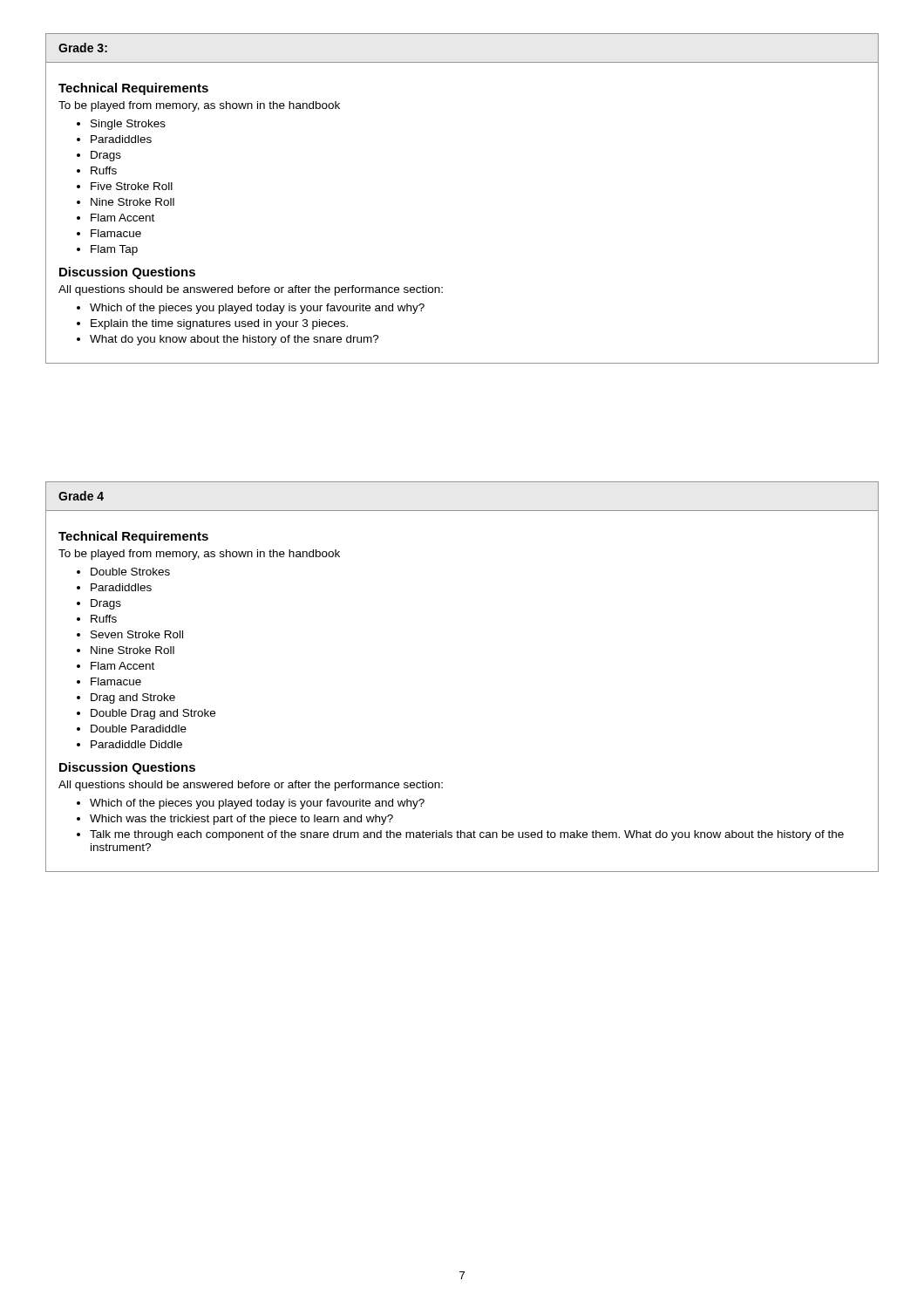Find the list item that reads "Drag and Stroke"
The image size is (924, 1308).
(x=133, y=697)
